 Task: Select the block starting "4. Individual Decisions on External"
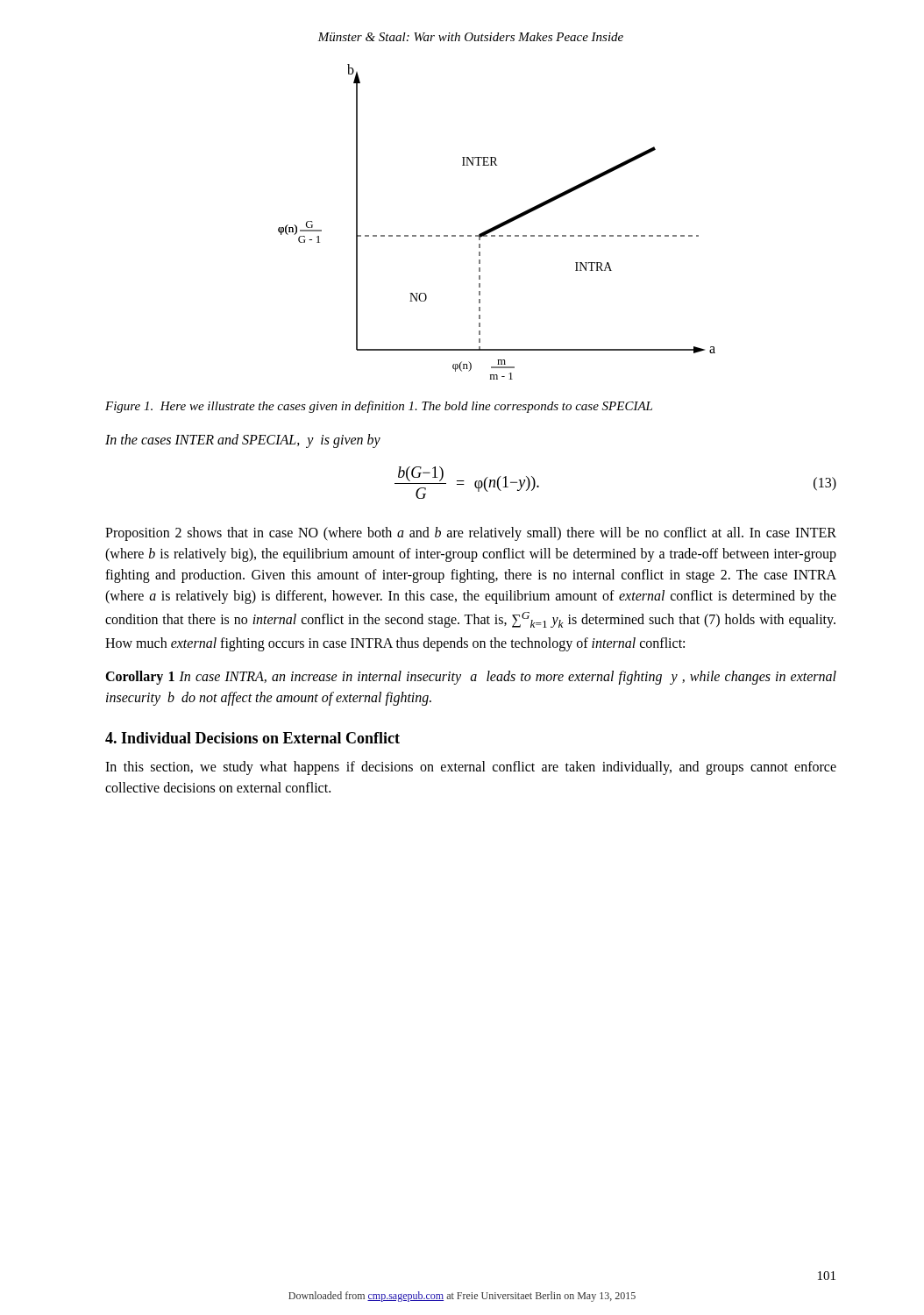[253, 738]
